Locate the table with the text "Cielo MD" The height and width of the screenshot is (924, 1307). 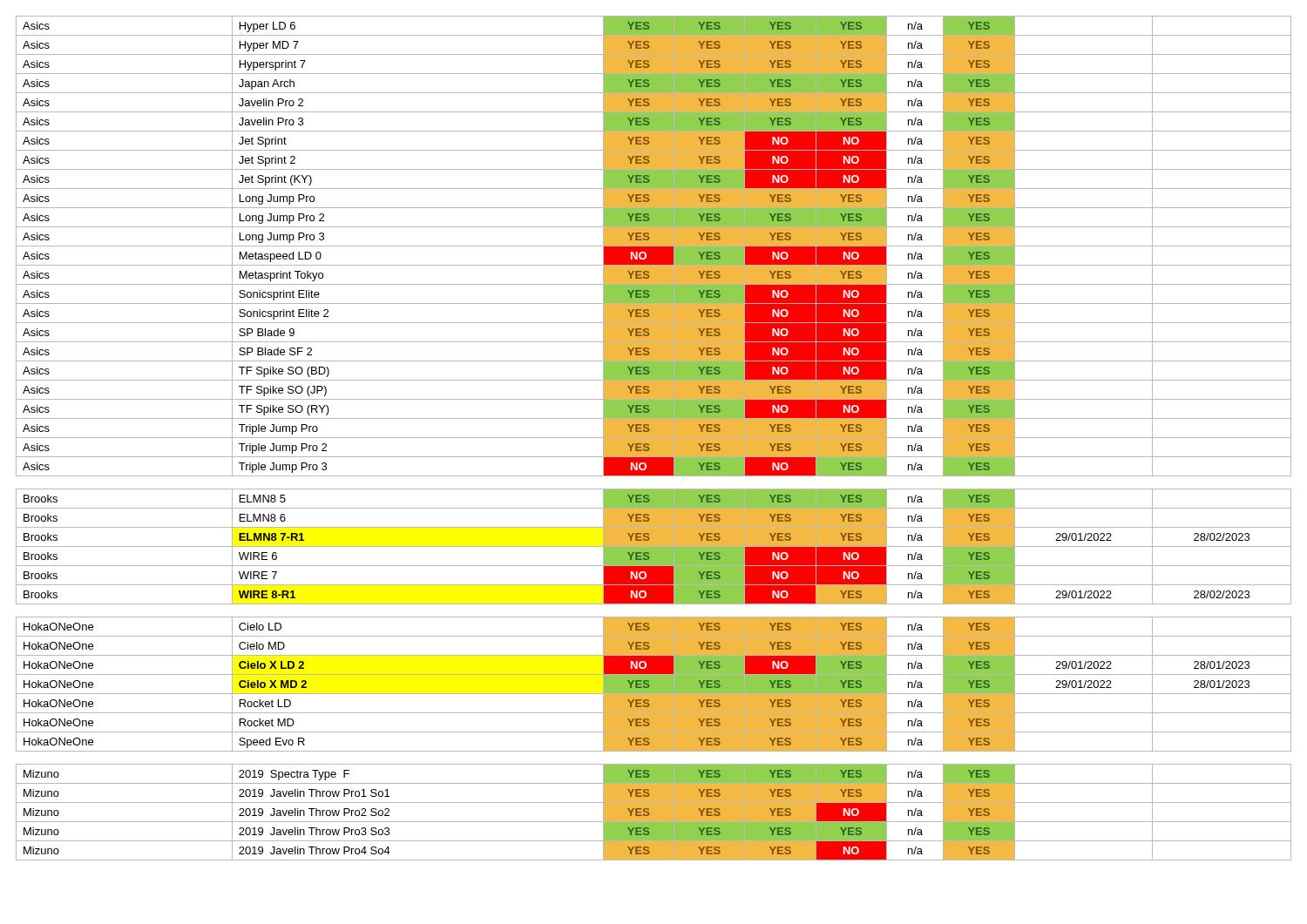(654, 430)
